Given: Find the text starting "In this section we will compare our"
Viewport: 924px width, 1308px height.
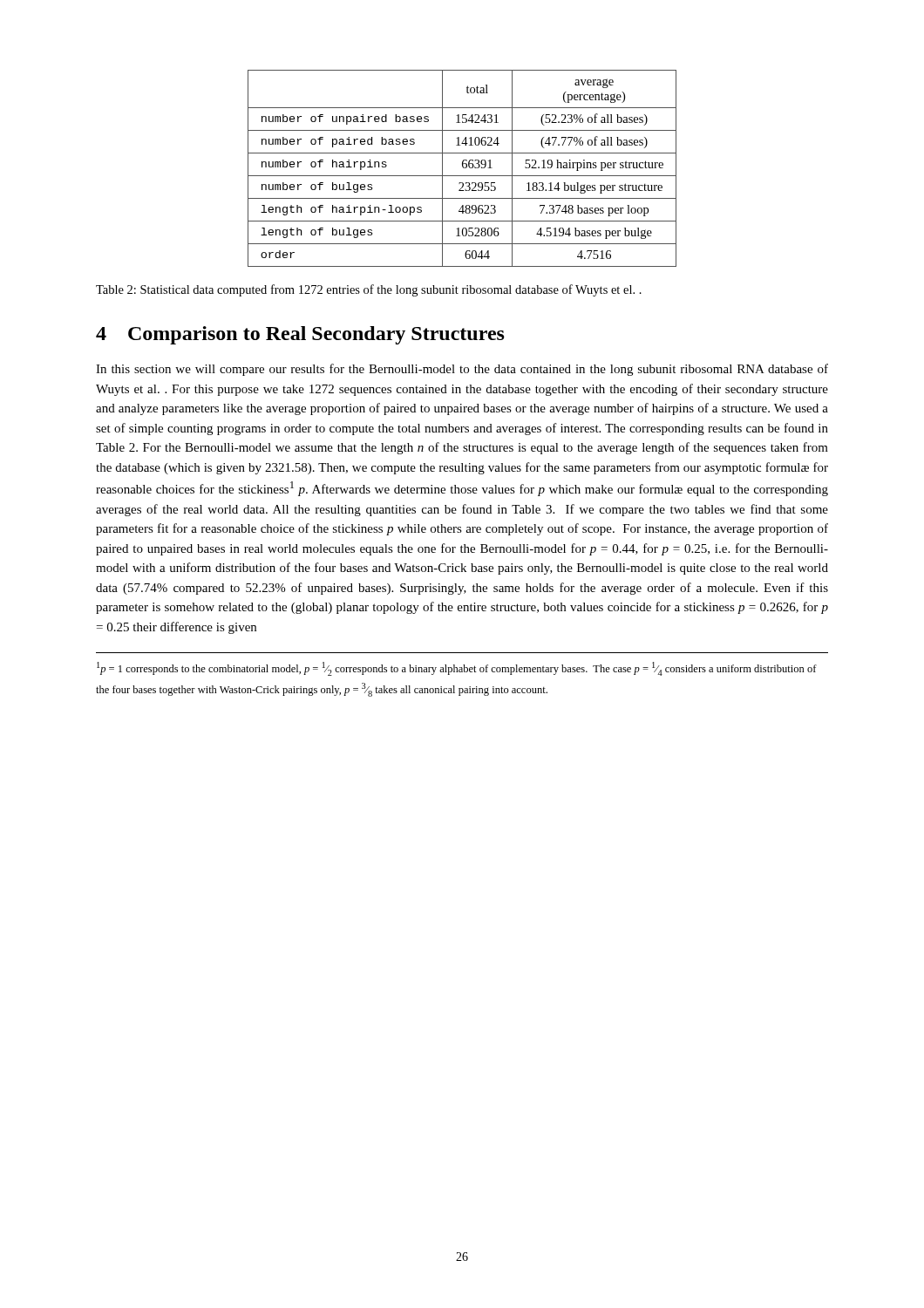Looking at the screenshot, I should coord(462,498).
